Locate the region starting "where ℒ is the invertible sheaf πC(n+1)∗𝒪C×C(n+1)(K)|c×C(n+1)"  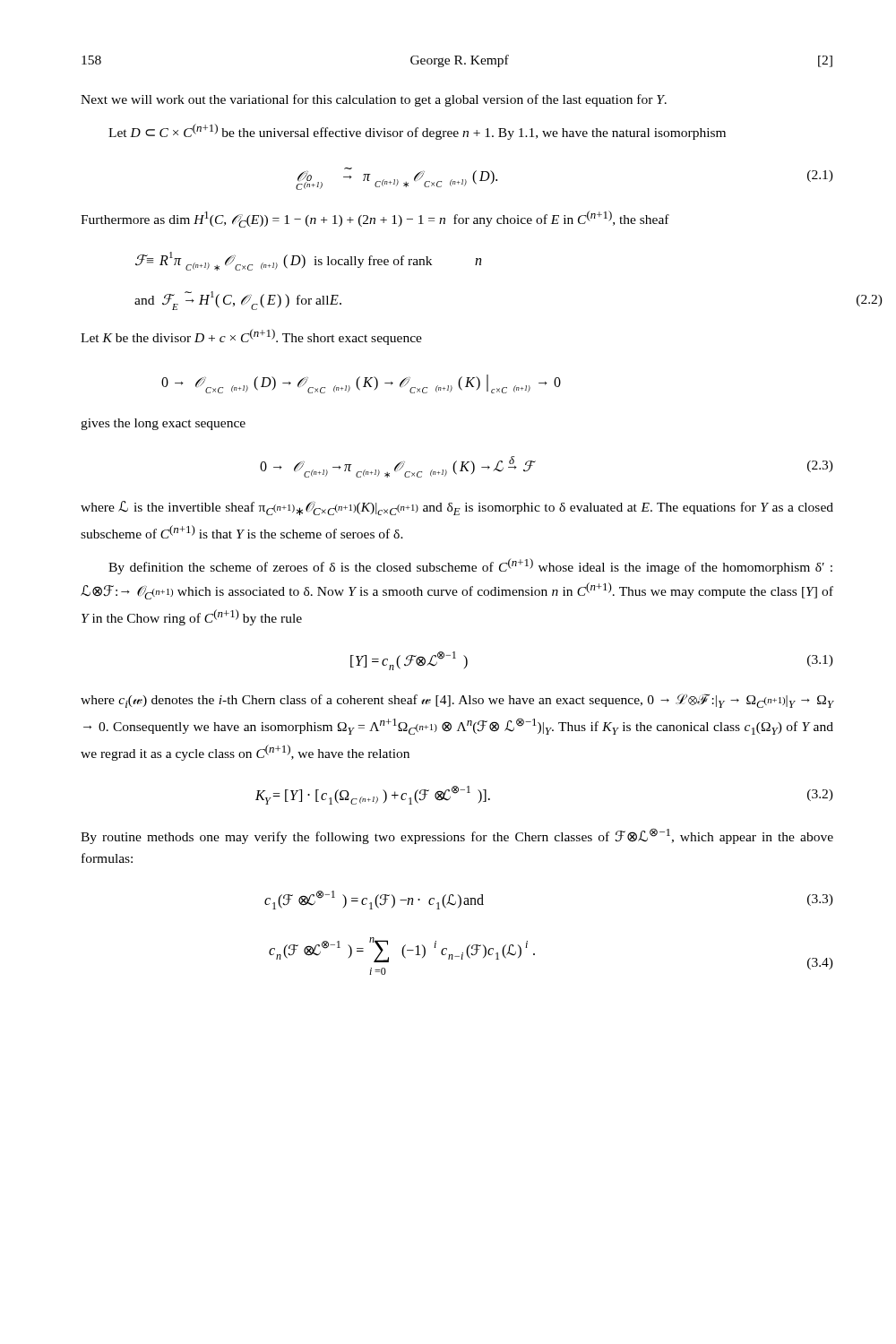coord(457,520)
